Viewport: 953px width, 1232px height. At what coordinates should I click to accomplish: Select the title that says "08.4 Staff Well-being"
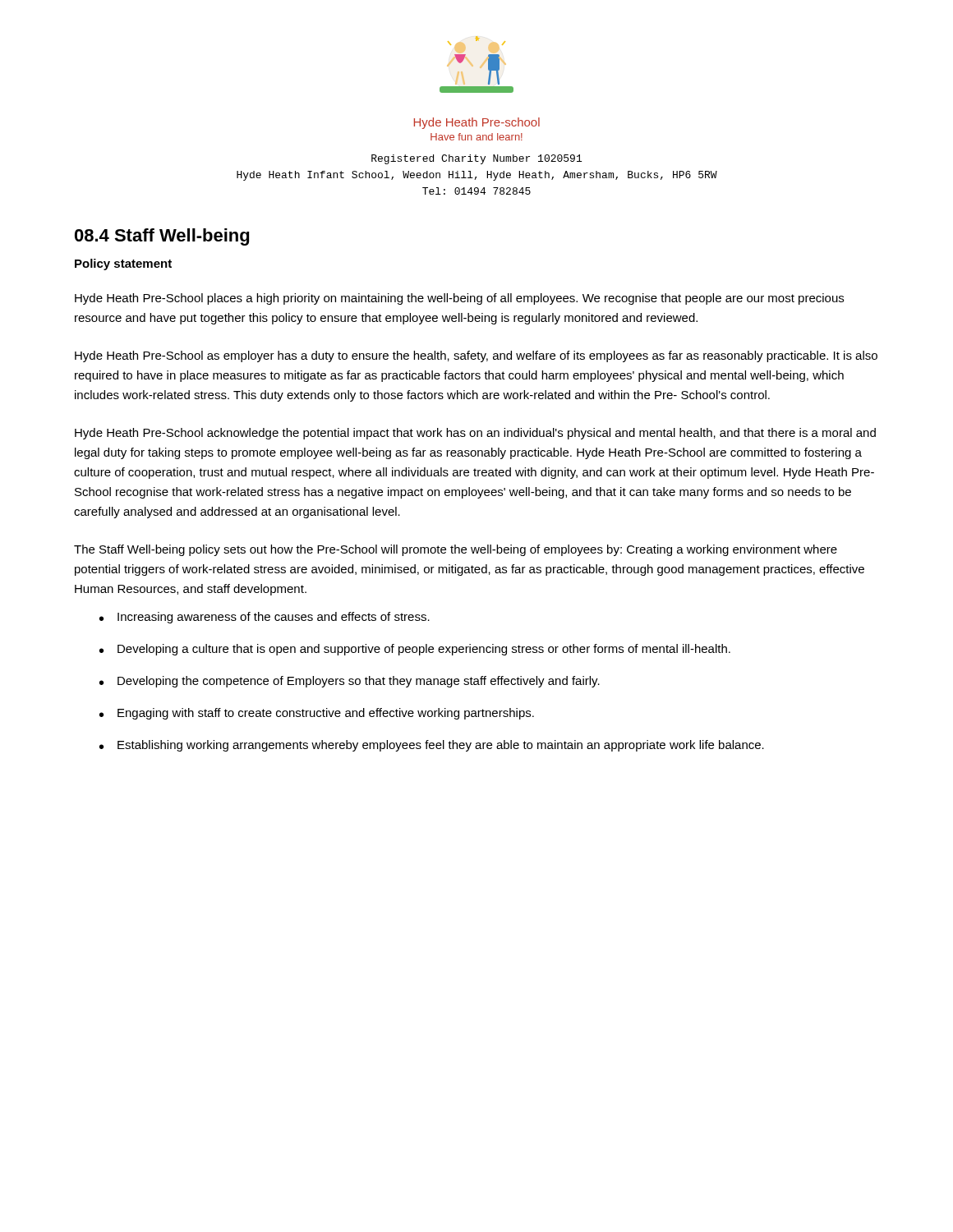point(162,236)
